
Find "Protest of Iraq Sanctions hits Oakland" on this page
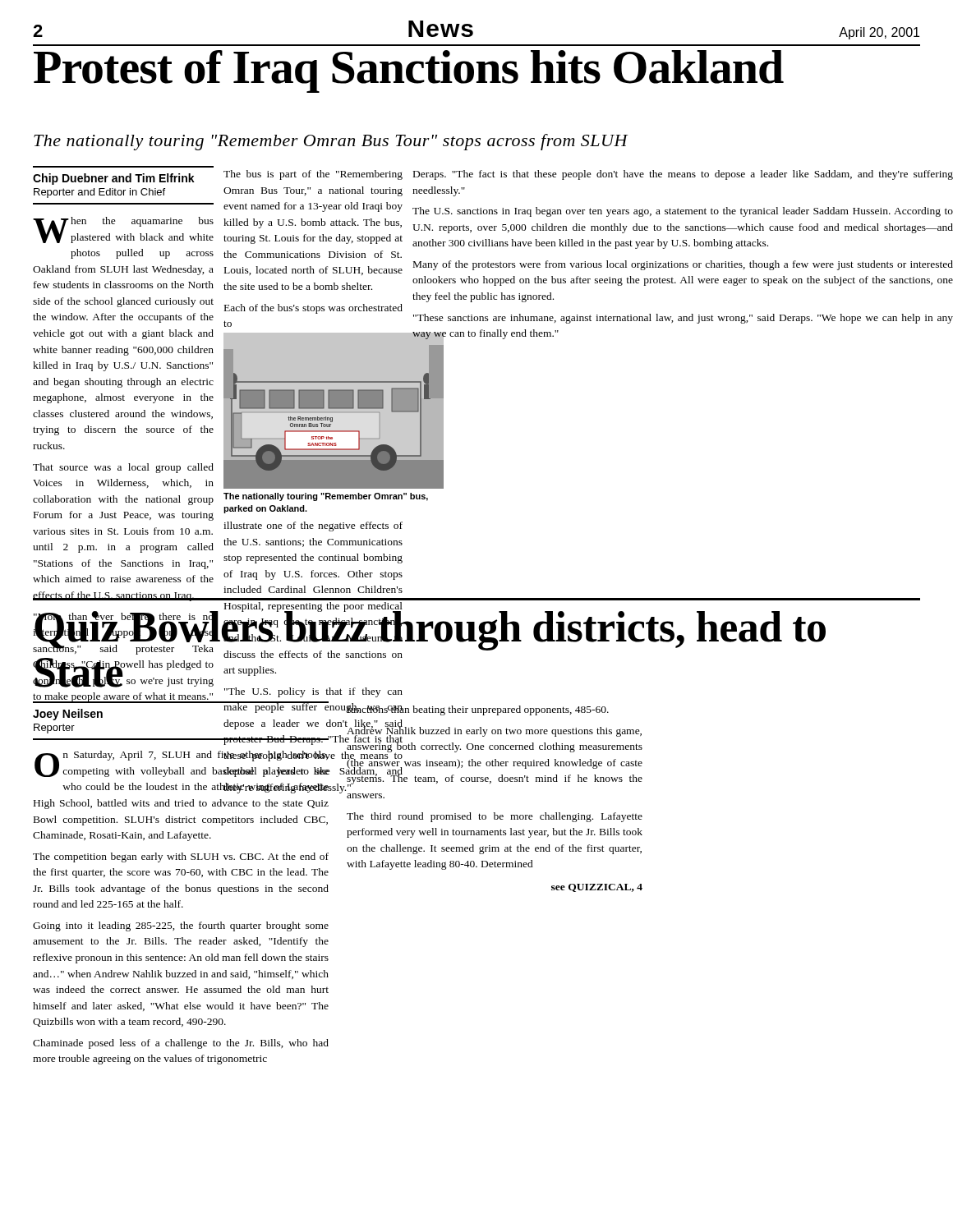pos(408,68)
